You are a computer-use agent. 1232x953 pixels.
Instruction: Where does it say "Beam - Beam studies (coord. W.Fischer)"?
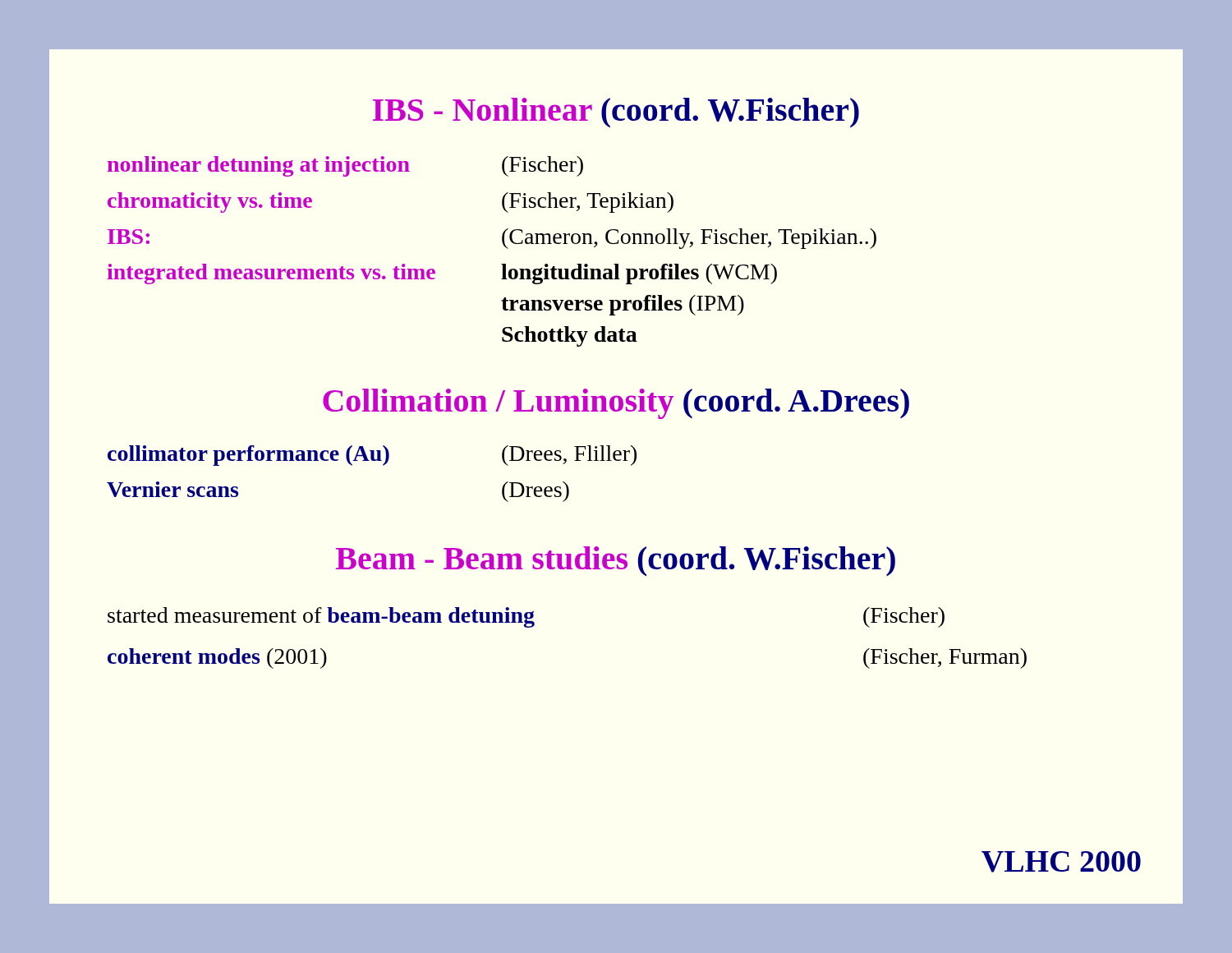[616, 559]
